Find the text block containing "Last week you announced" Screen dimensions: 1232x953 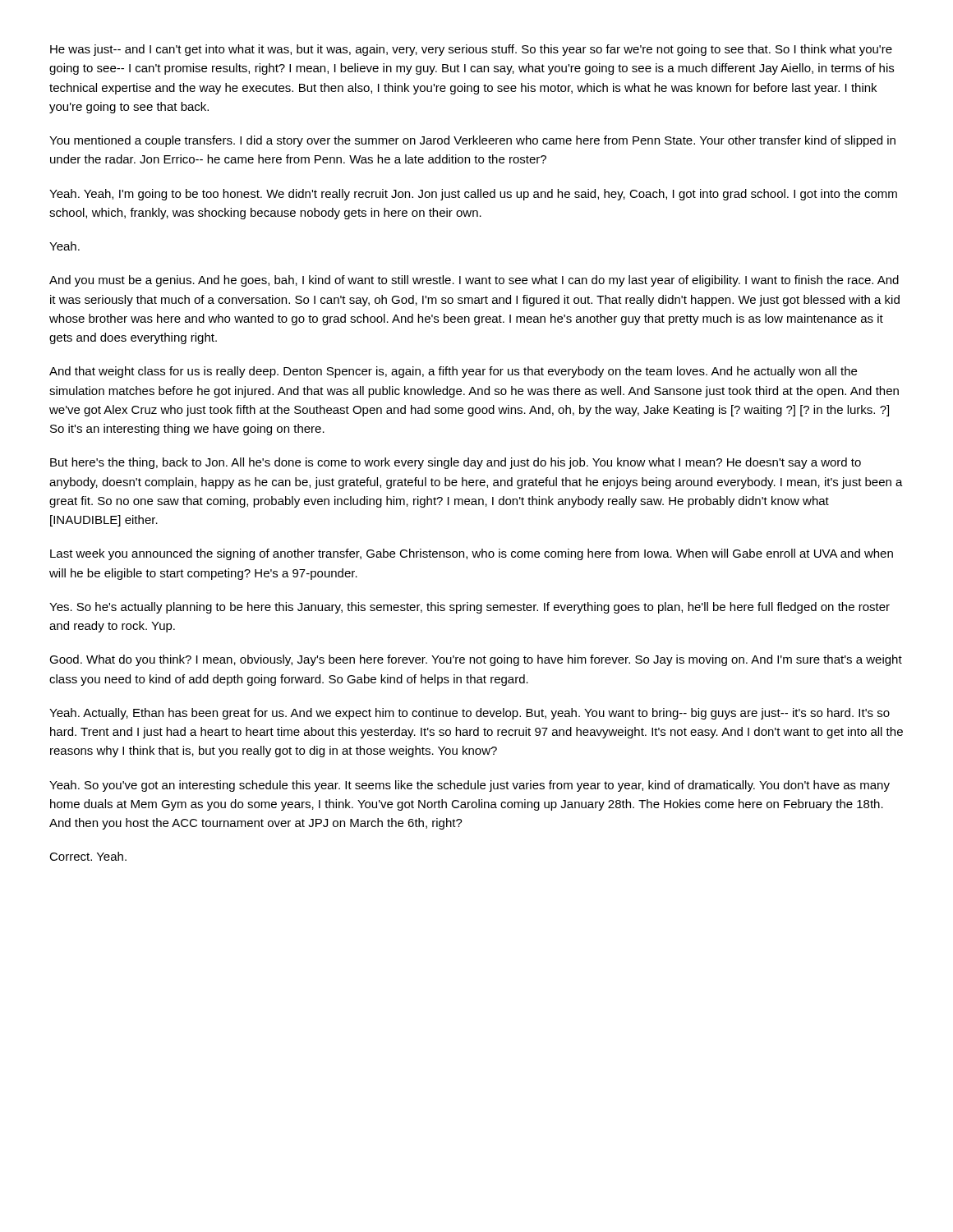click(x=471, y=563)
